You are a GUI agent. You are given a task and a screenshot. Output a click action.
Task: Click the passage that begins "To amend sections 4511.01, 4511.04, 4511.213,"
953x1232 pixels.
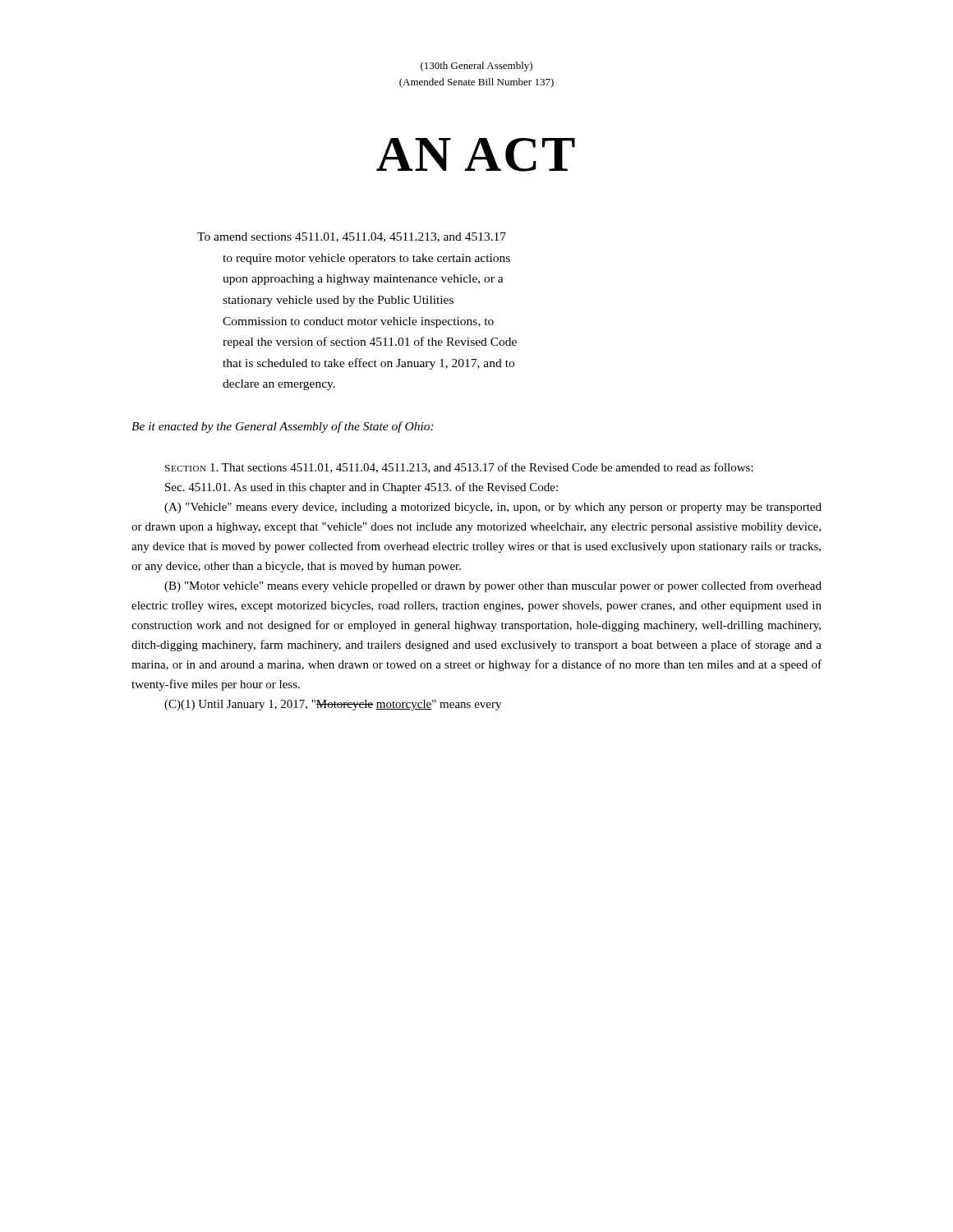tap(357, 310)
